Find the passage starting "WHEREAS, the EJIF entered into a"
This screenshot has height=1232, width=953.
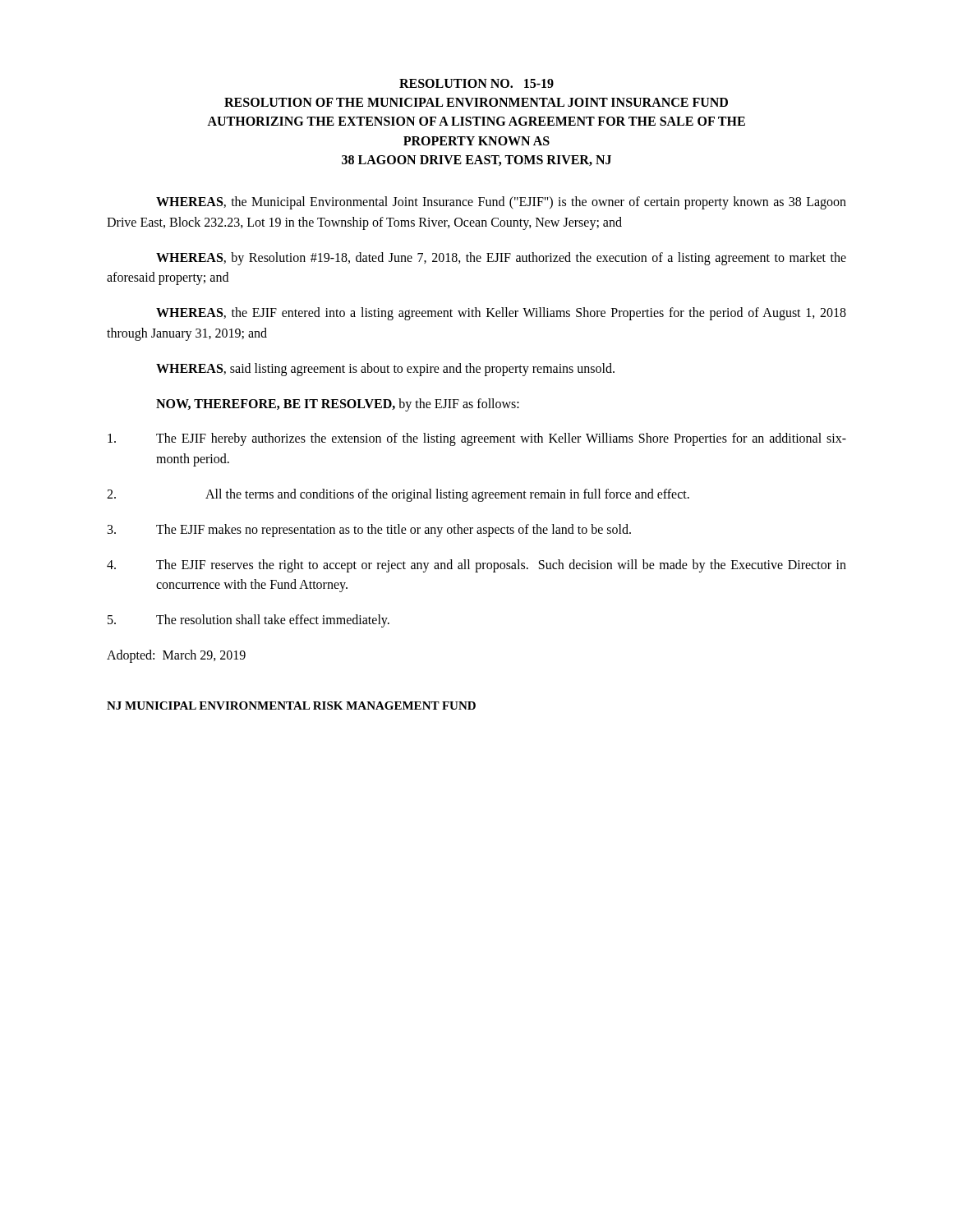coord(476,323)
